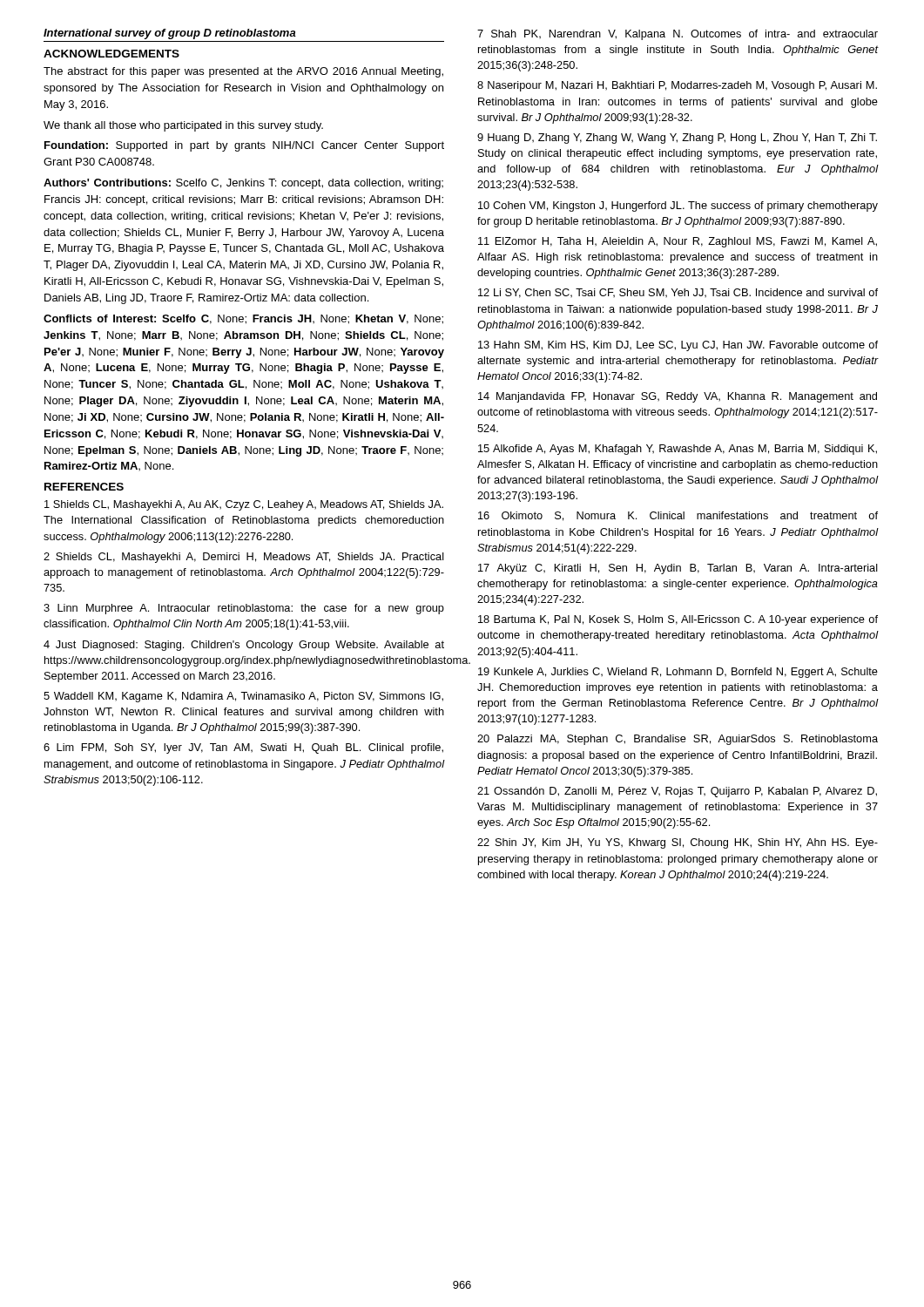Where is the passage that starts "3 Linn Murphree A. Intraocular retinoblastoma: the"?
Viewport: 924px width, 1307px height.
(244, 616)
